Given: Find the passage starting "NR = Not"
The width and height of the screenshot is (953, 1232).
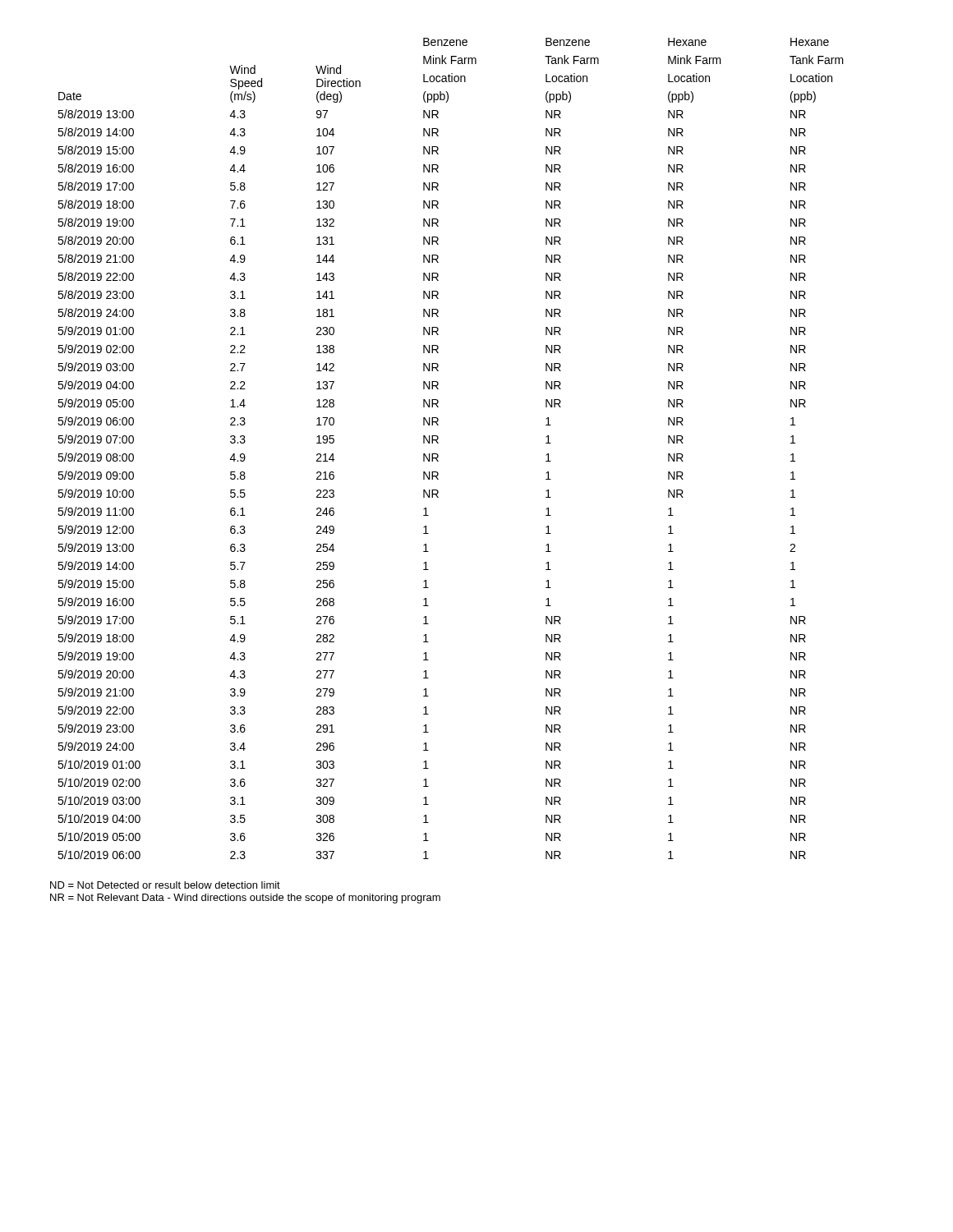Looking at the screenshot, I should pos(245,897).
